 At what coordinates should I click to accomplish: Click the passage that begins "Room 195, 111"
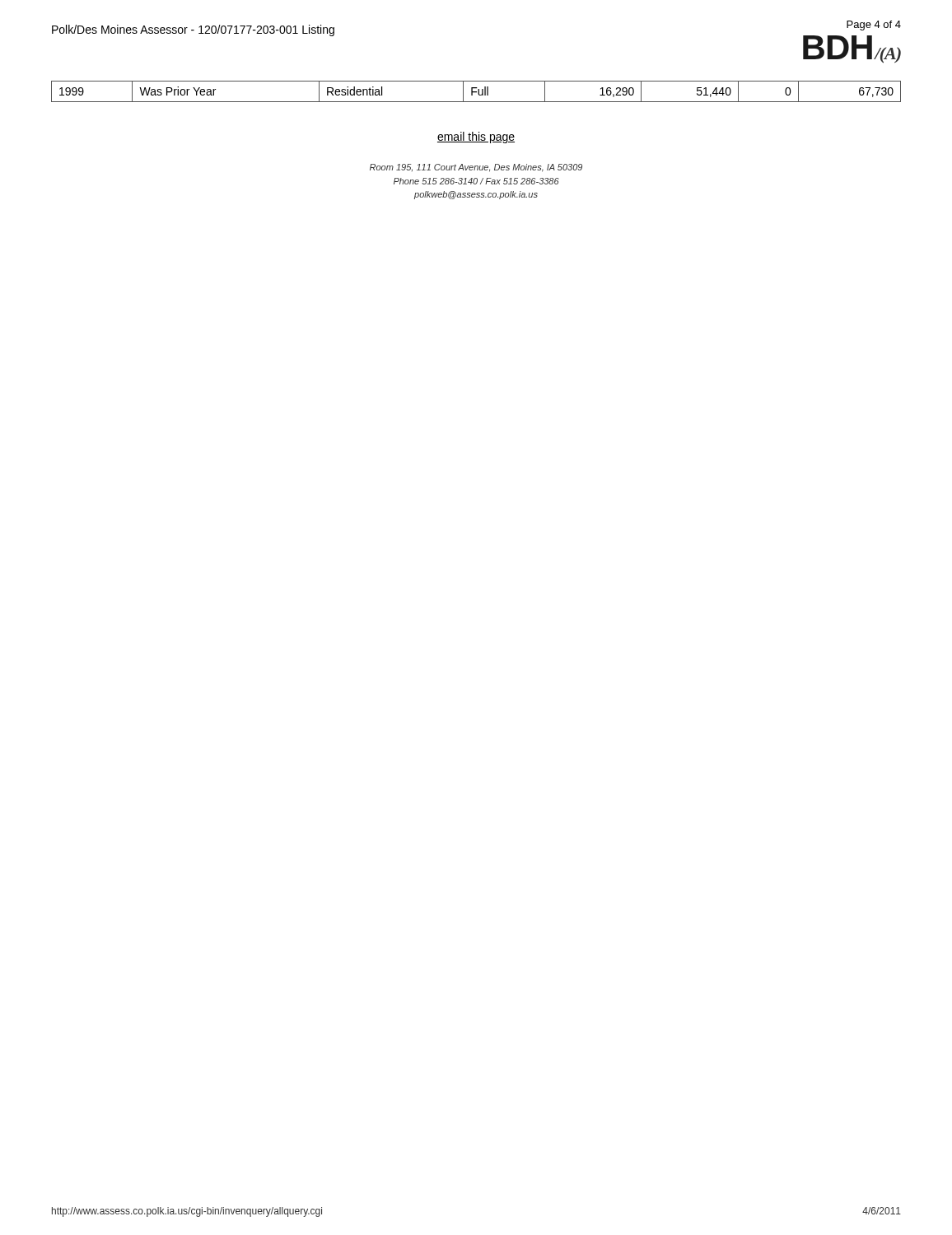pos(476,181)
